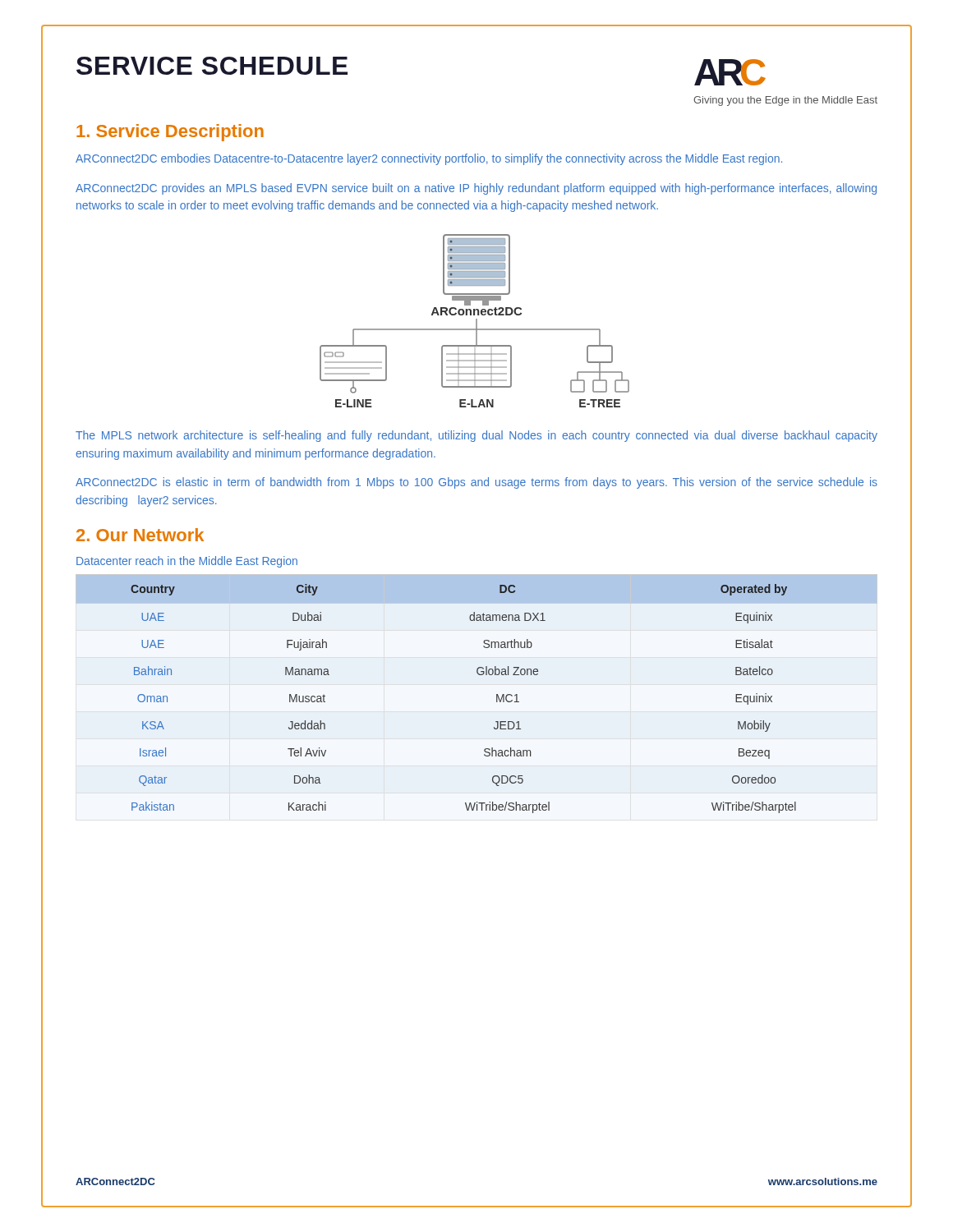Find the caption that reads "Datacenter reach in the"
This screenshot has height=1232, width=953.
click(187, 561)
